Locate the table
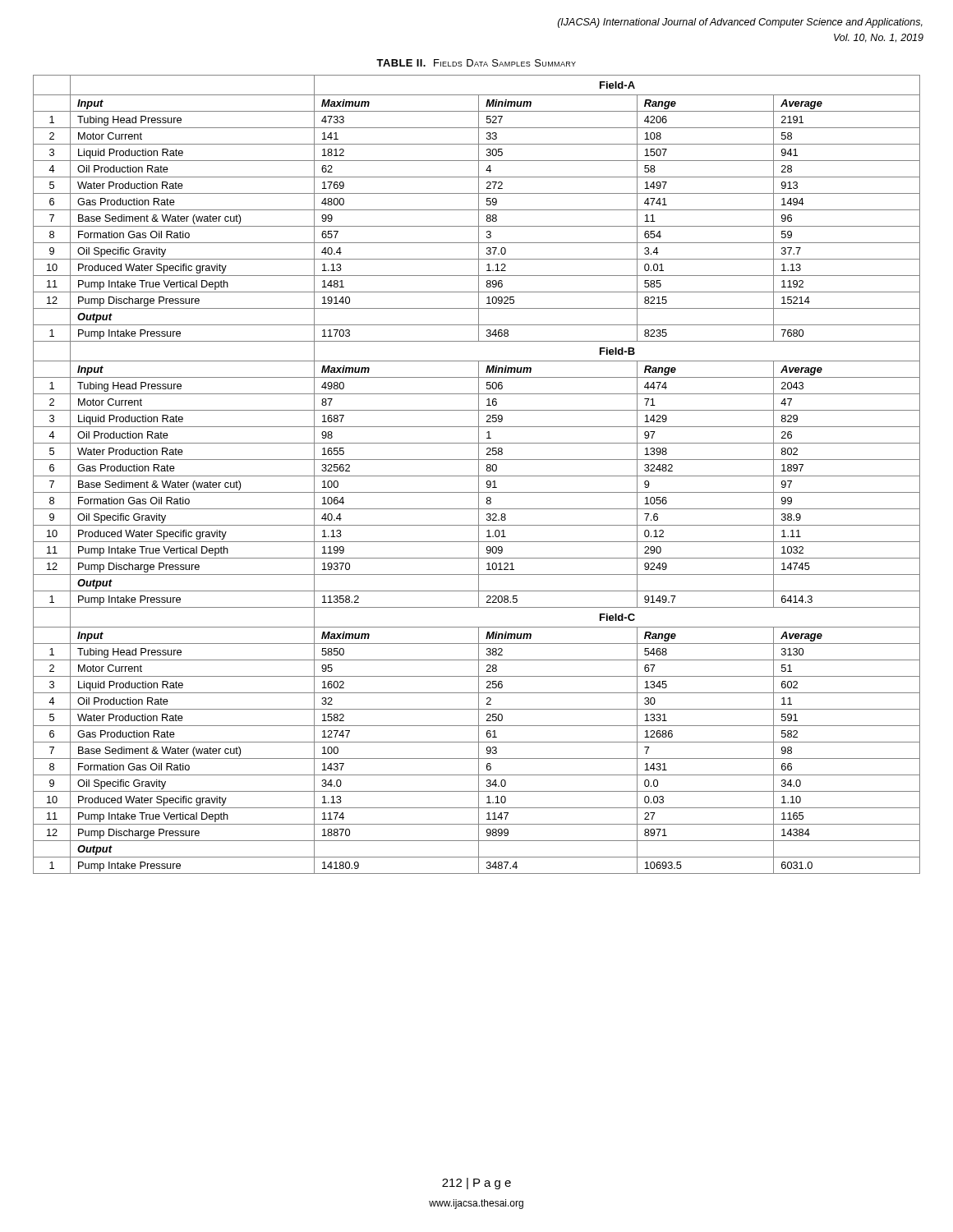 476,474
